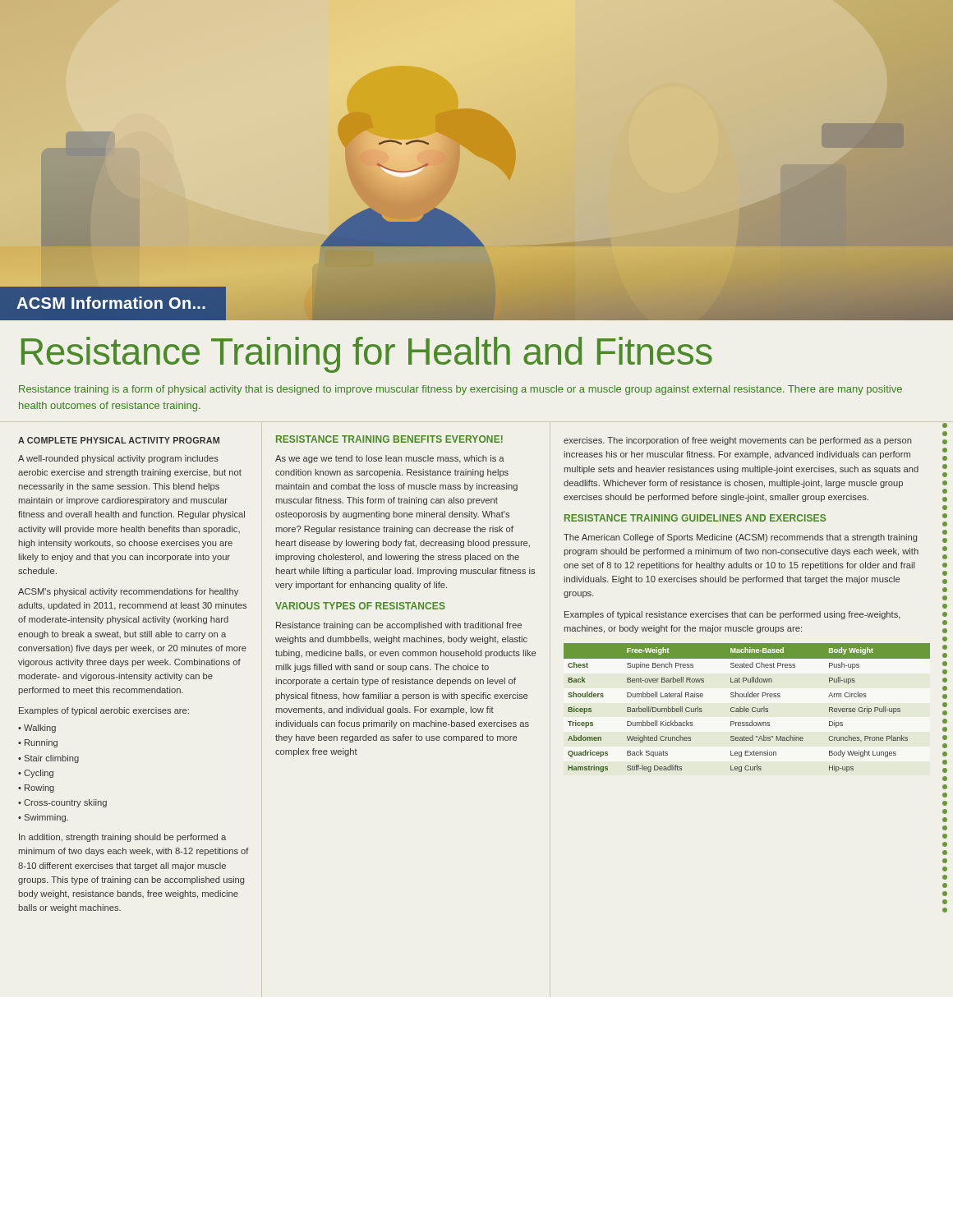The image size is (953, 1232).
Task: Locate the block of text that opens with "A well-rounded physical activity program"
Action: click(x=132, y=514)
